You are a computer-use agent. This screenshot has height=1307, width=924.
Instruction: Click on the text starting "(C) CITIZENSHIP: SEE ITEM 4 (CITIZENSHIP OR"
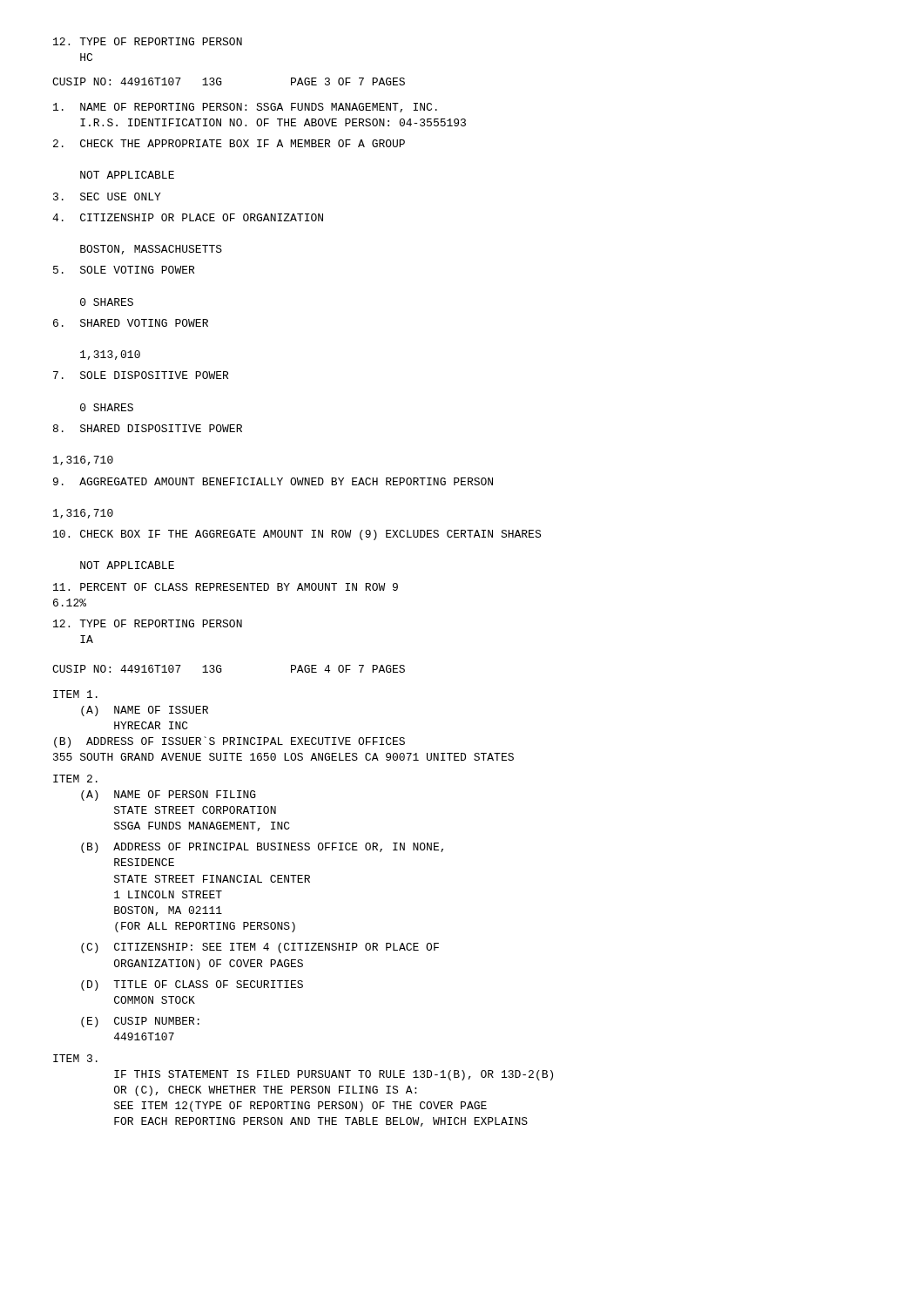tap(246, 956)
